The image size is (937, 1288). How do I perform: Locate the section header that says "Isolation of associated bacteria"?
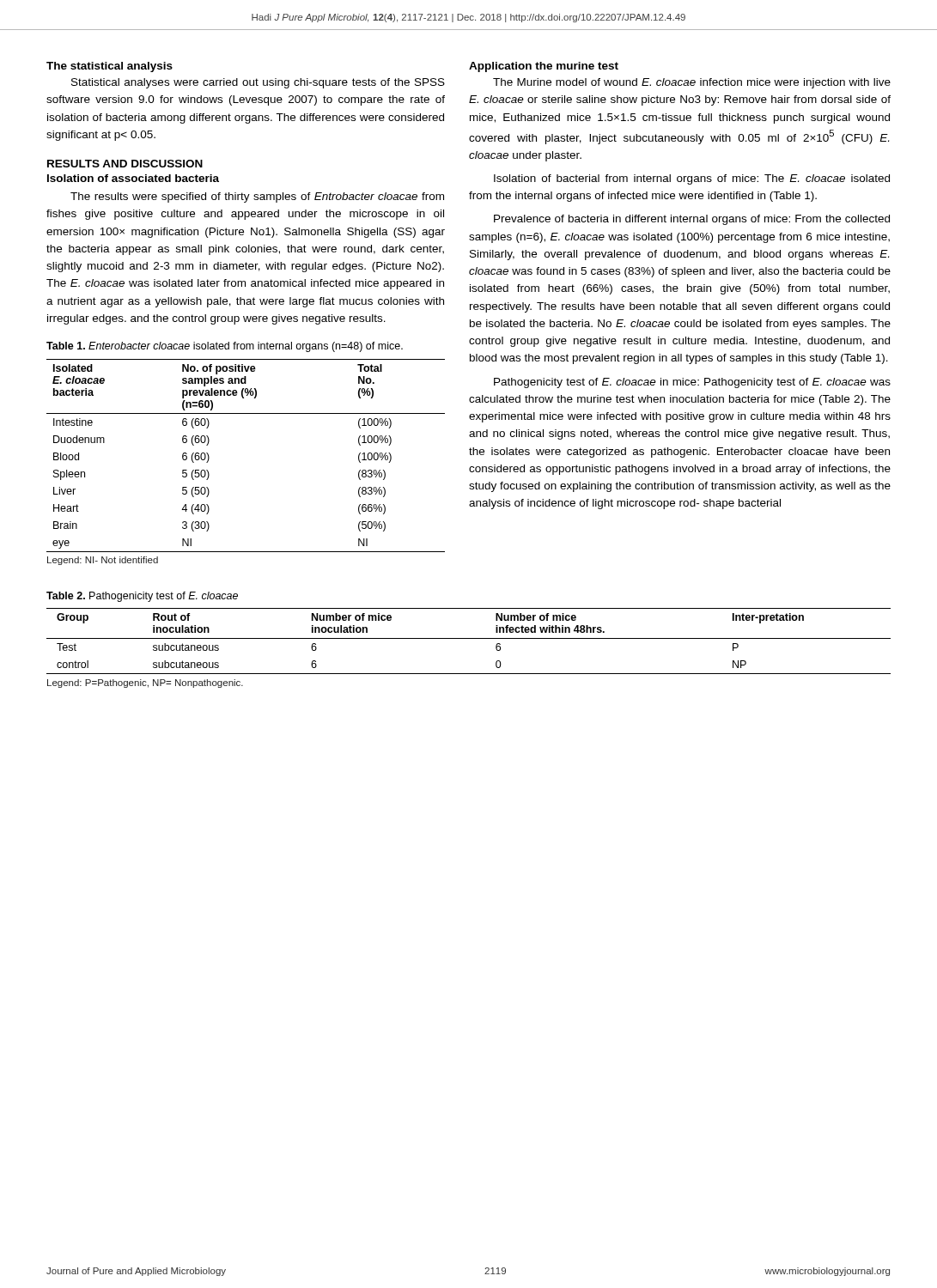point(133,178)
